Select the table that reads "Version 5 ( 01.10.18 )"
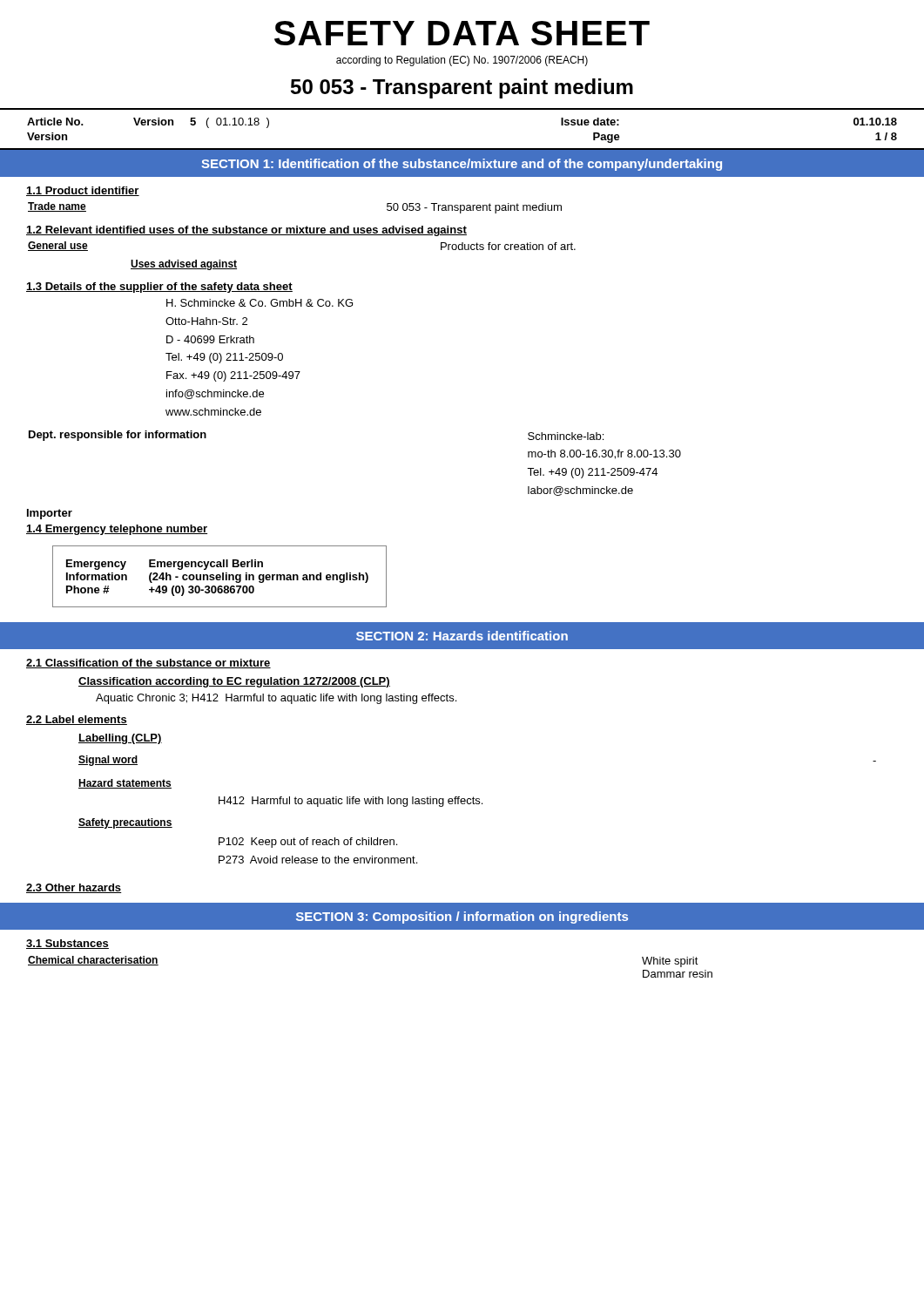 click(462, 130)
